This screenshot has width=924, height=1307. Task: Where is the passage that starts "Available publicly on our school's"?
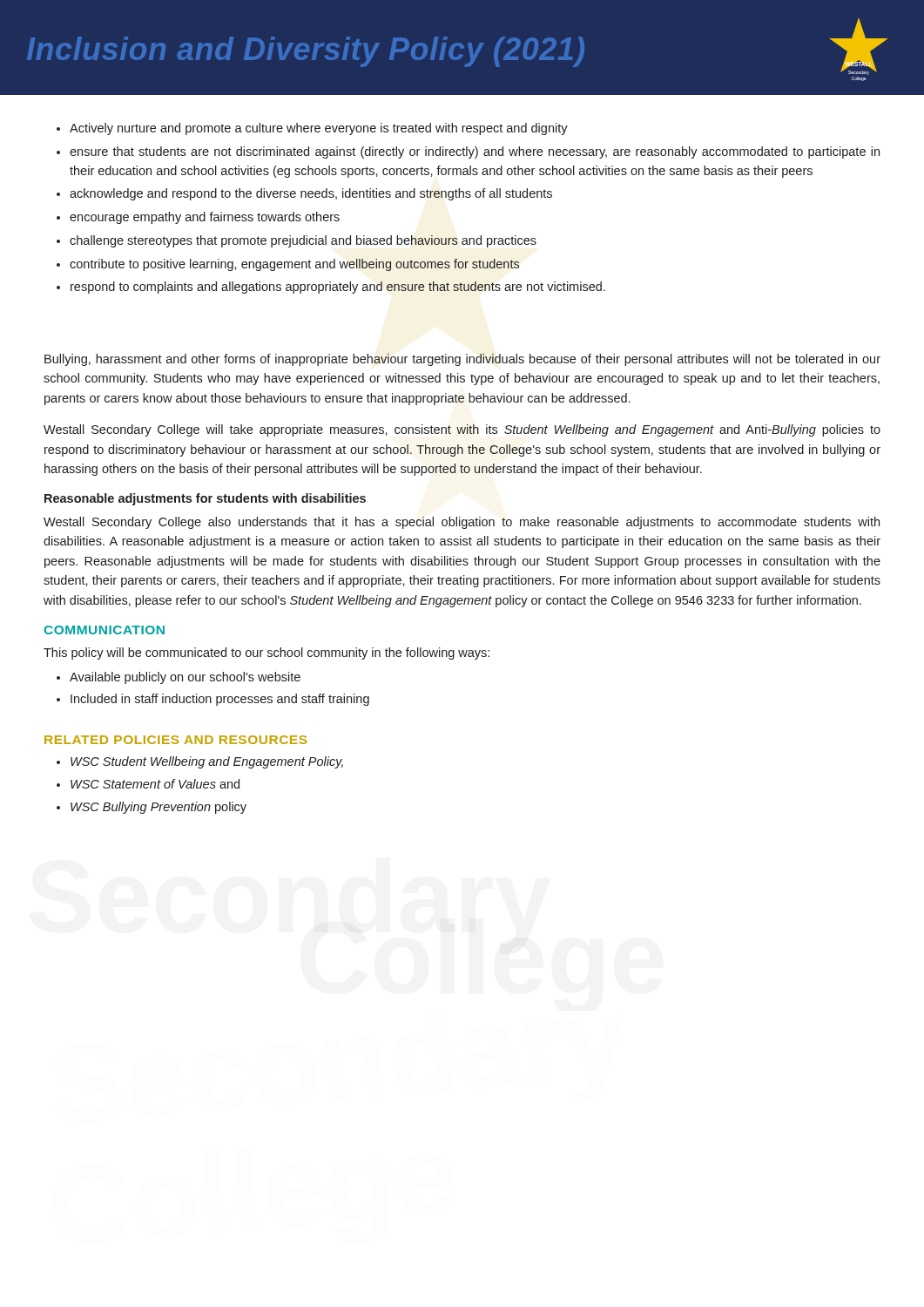coord(185,677)
